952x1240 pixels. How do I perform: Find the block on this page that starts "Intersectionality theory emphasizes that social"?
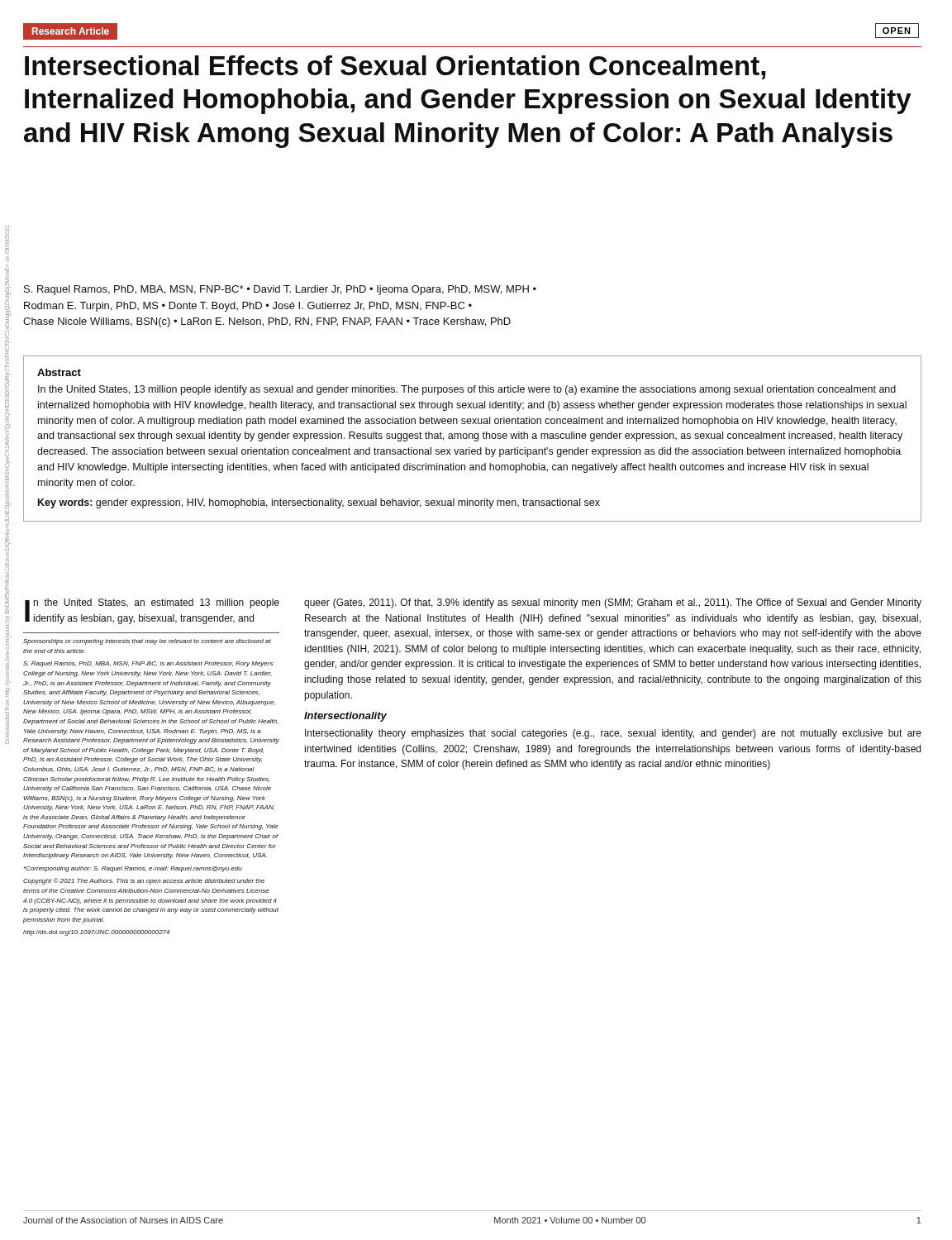click(613, 749)
